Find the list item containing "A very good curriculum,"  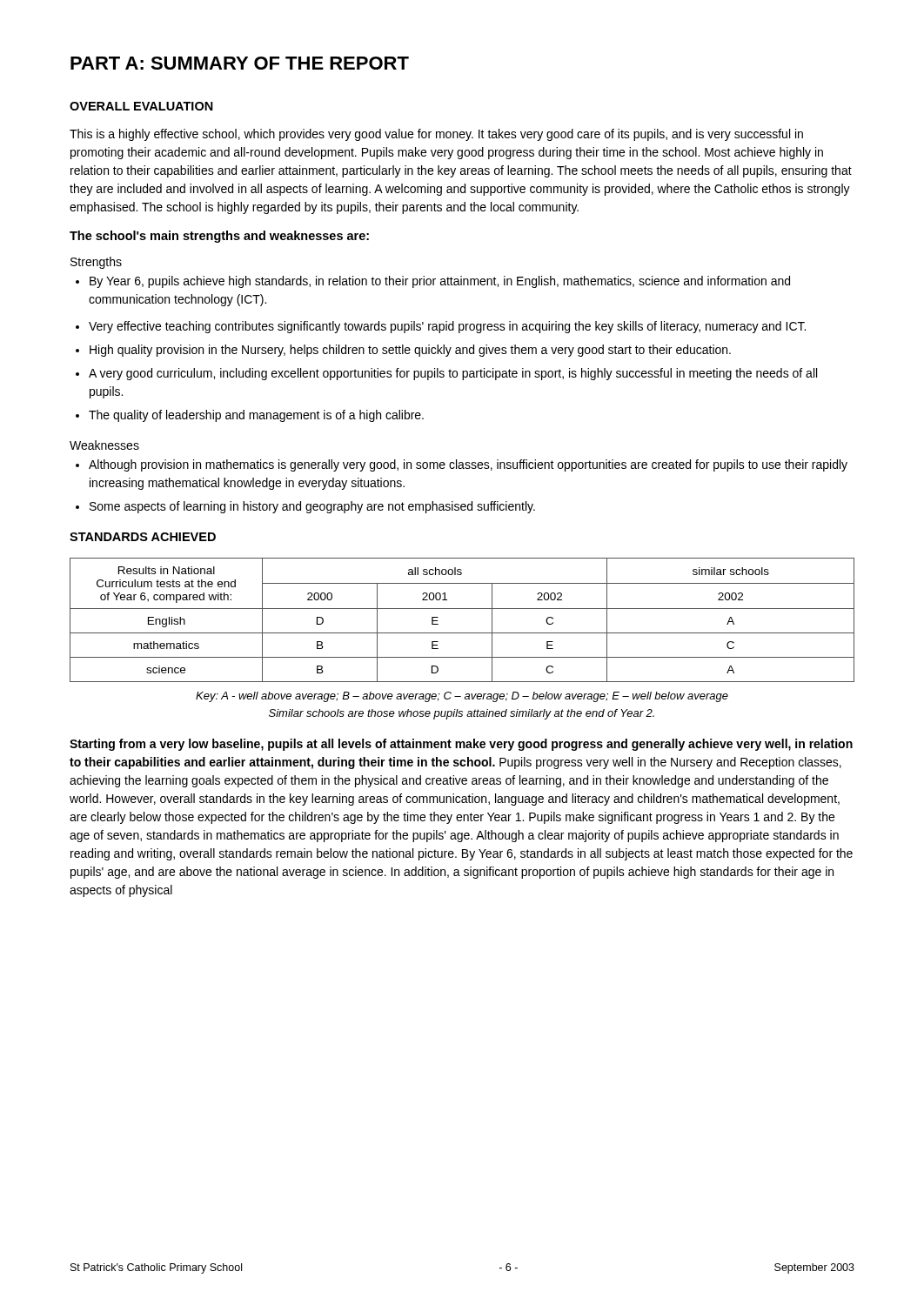(x=462, y=383)
